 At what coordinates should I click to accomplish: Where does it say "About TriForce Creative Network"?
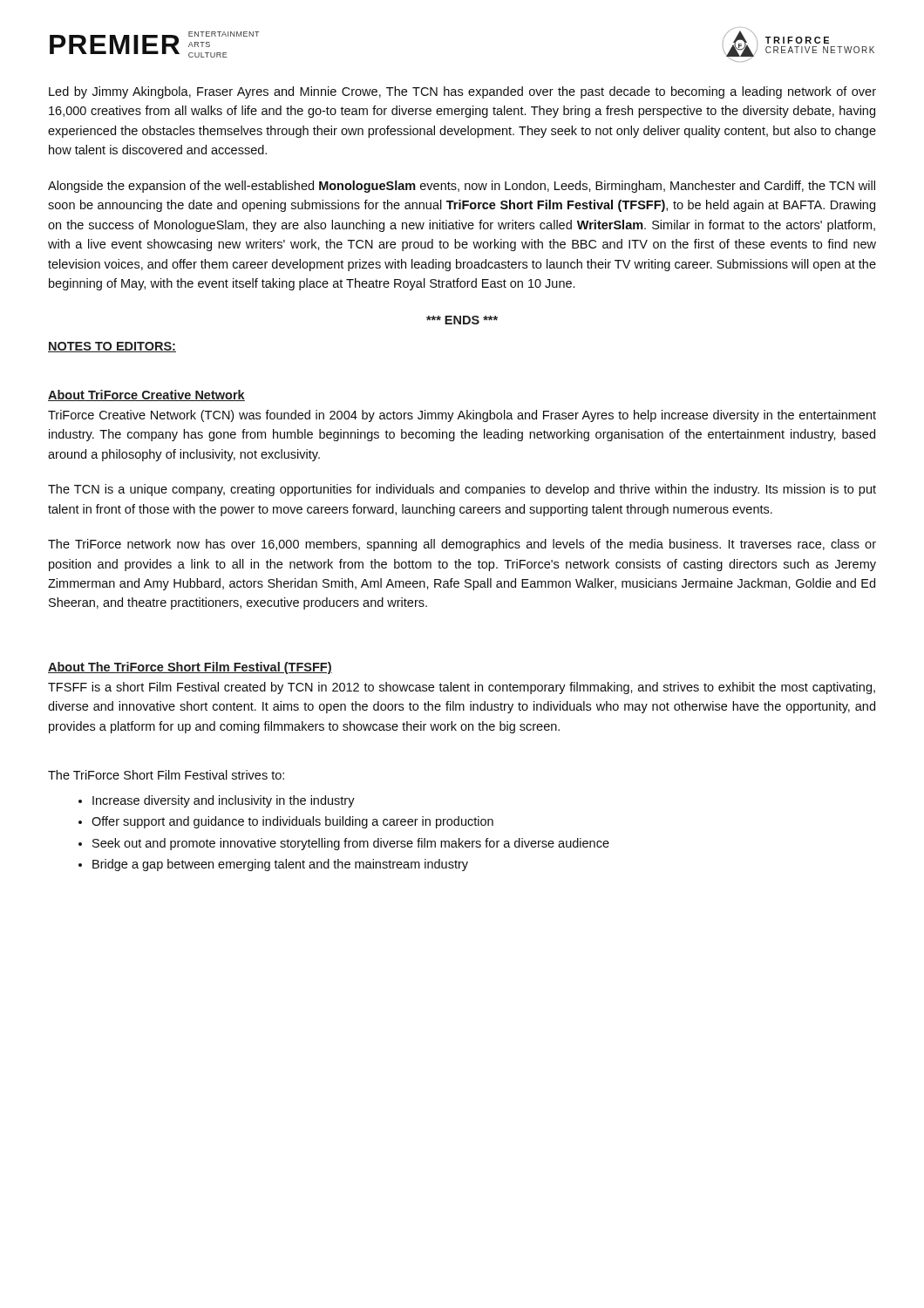(146, 395)
